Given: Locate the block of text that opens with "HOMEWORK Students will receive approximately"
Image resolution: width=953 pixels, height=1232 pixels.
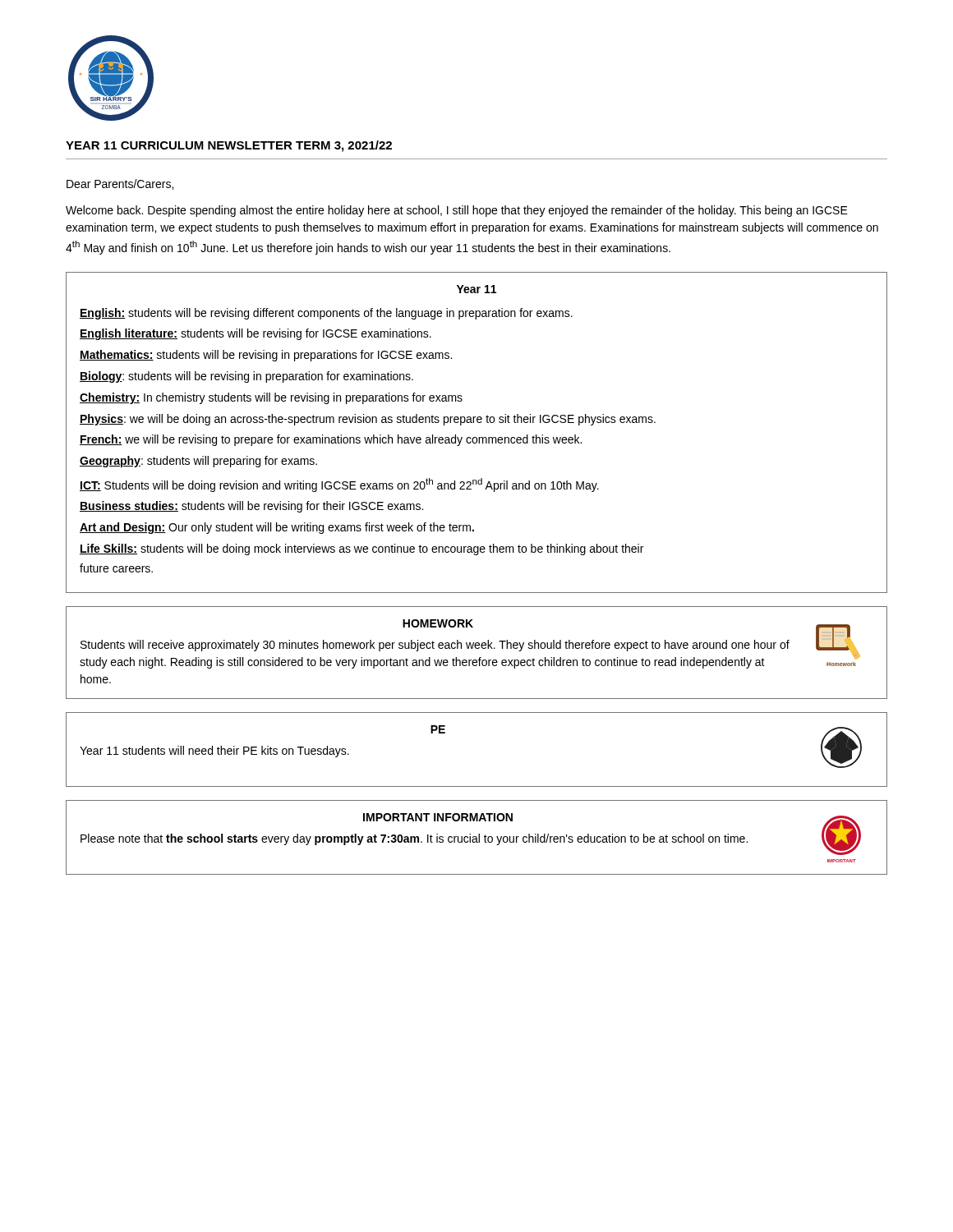Looking at the screenshot, I should pos(476,652).
